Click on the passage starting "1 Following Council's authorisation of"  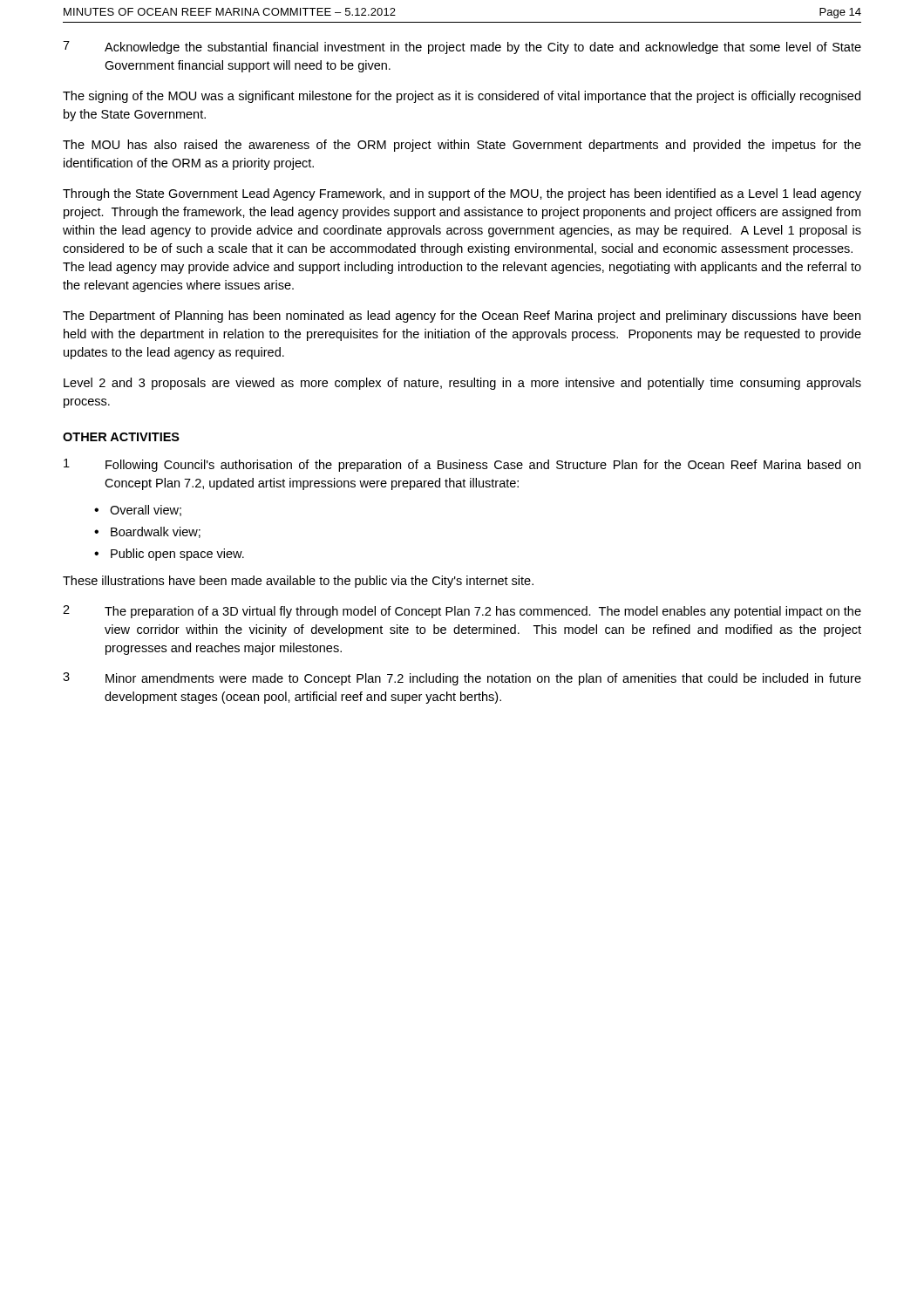462,475
